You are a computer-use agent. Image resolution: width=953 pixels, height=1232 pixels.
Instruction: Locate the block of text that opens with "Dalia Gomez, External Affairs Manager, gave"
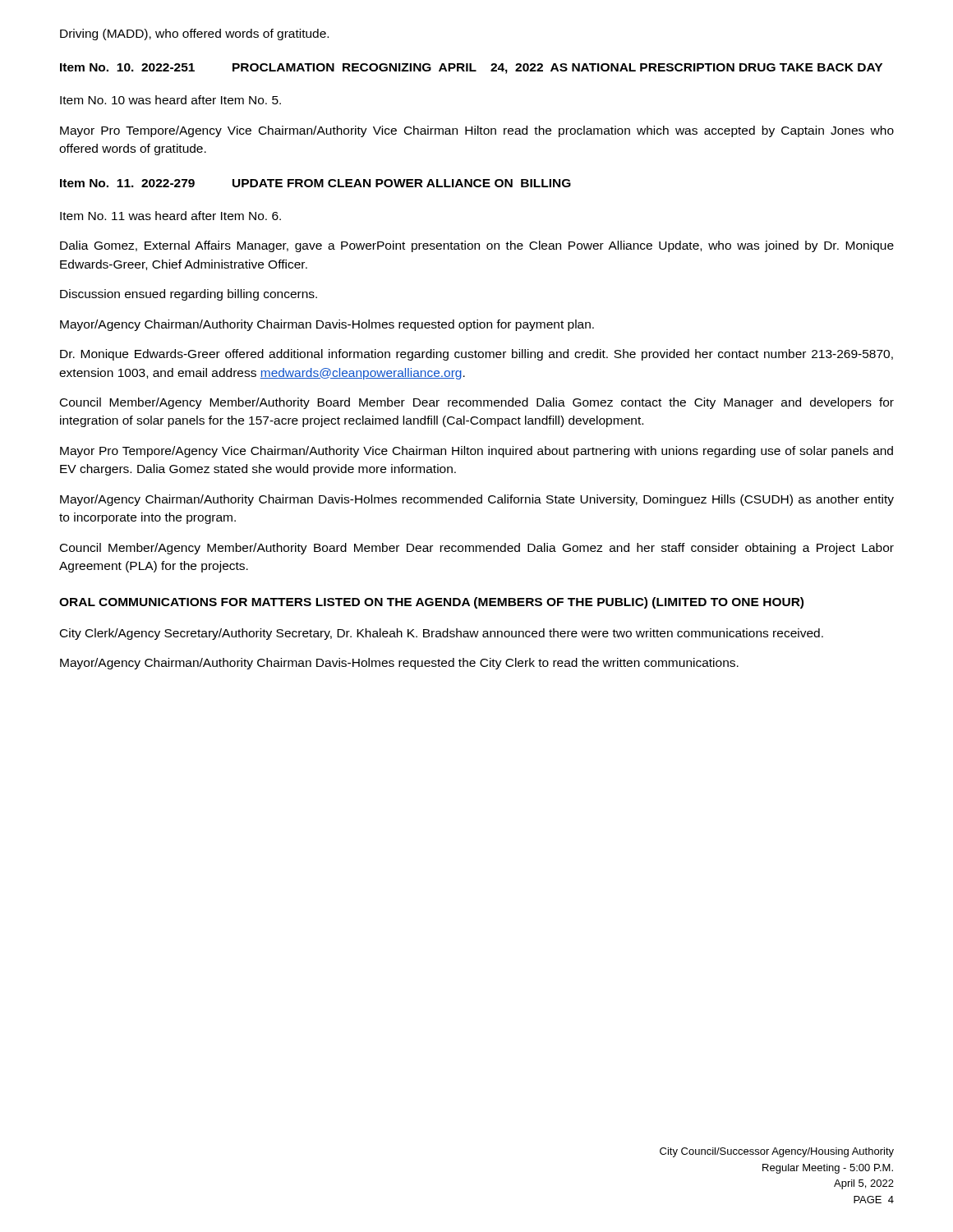click(476, 255)
